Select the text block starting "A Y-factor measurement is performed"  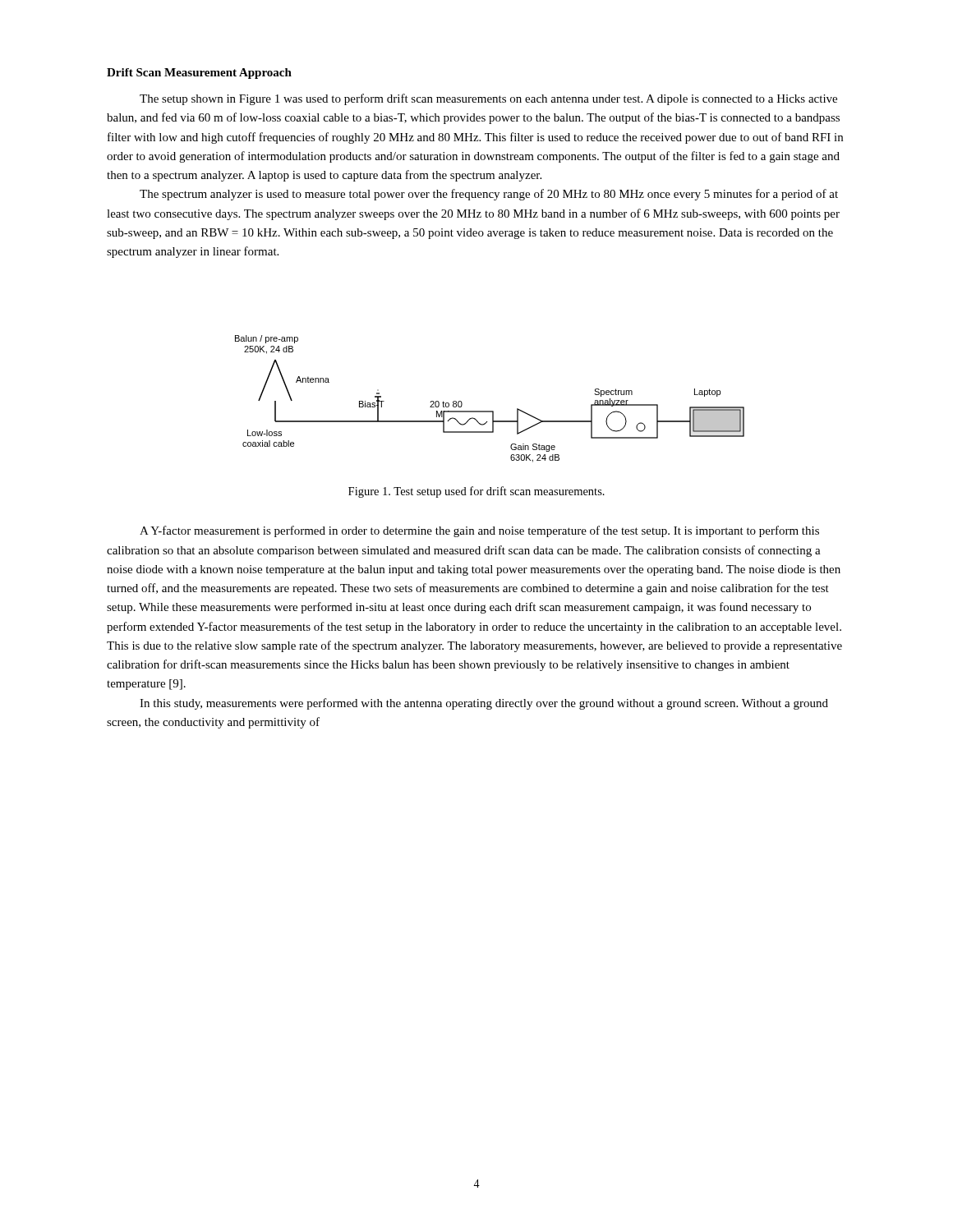pos(474,607)
